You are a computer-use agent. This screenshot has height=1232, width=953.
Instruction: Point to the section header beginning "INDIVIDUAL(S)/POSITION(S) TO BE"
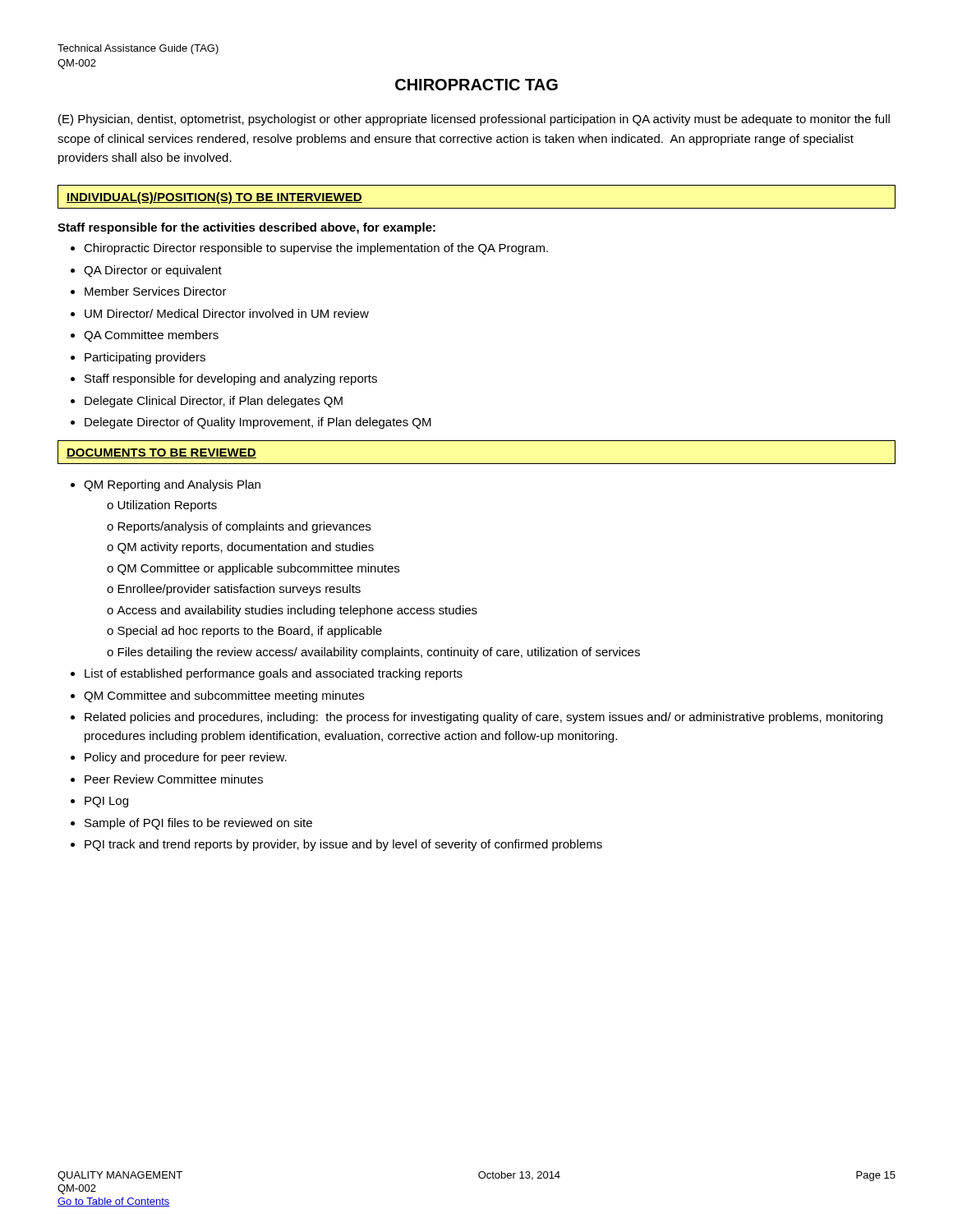[214, 197]
